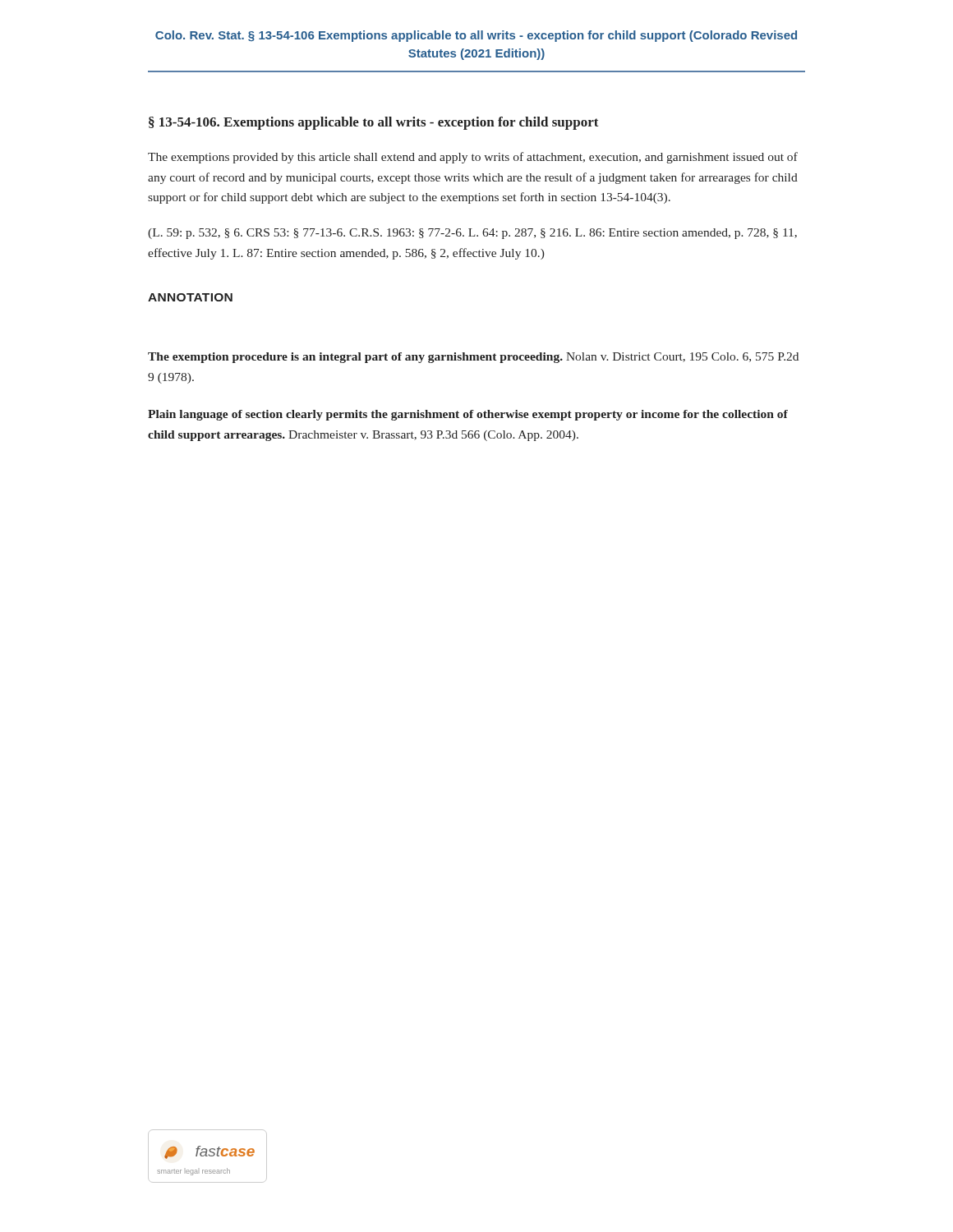The height and width of the screenshot is (1232, 953).
Task: Locate the block starting "§ 13-54-106. Exemptions applicable to"
Action: pyautogui.click(x=476, y=122)
